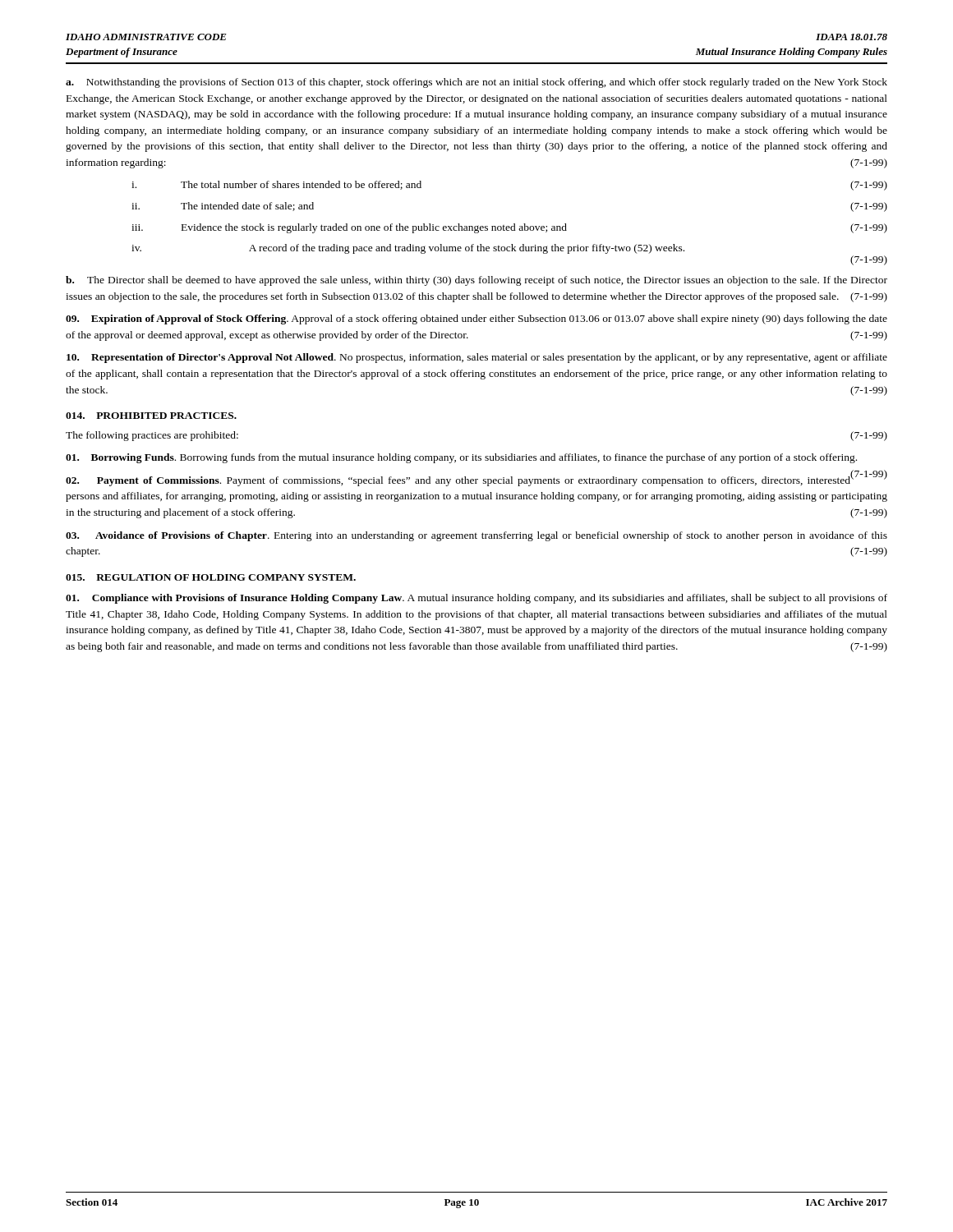Image resolution: width=953 pixels, height=1232 pixels.
Task: Navigate to the region starting "Payment of Commissions. Payment of"
Action: [x=476, y=496]
